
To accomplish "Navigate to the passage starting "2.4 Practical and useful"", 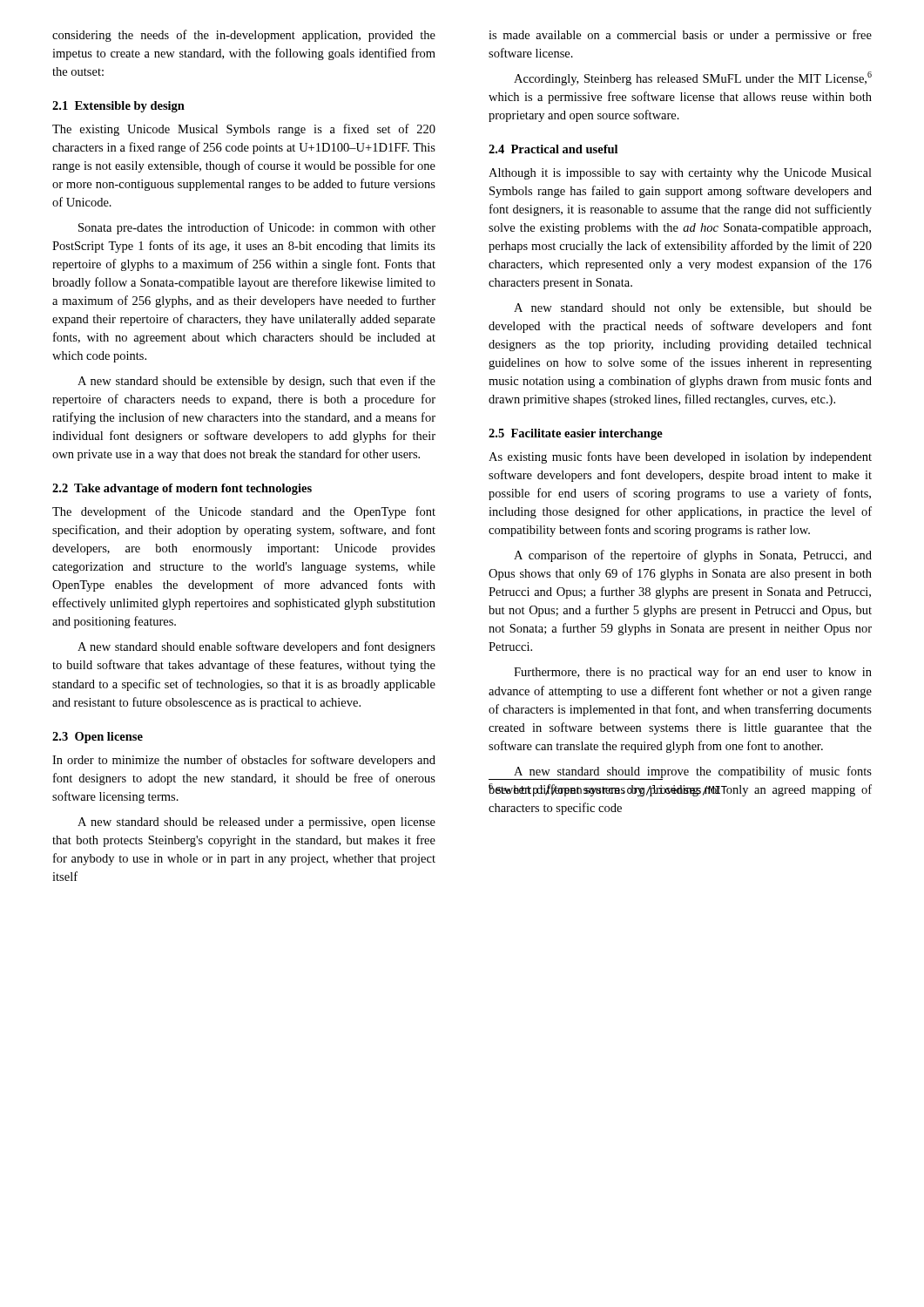I will tap(553, 149).
